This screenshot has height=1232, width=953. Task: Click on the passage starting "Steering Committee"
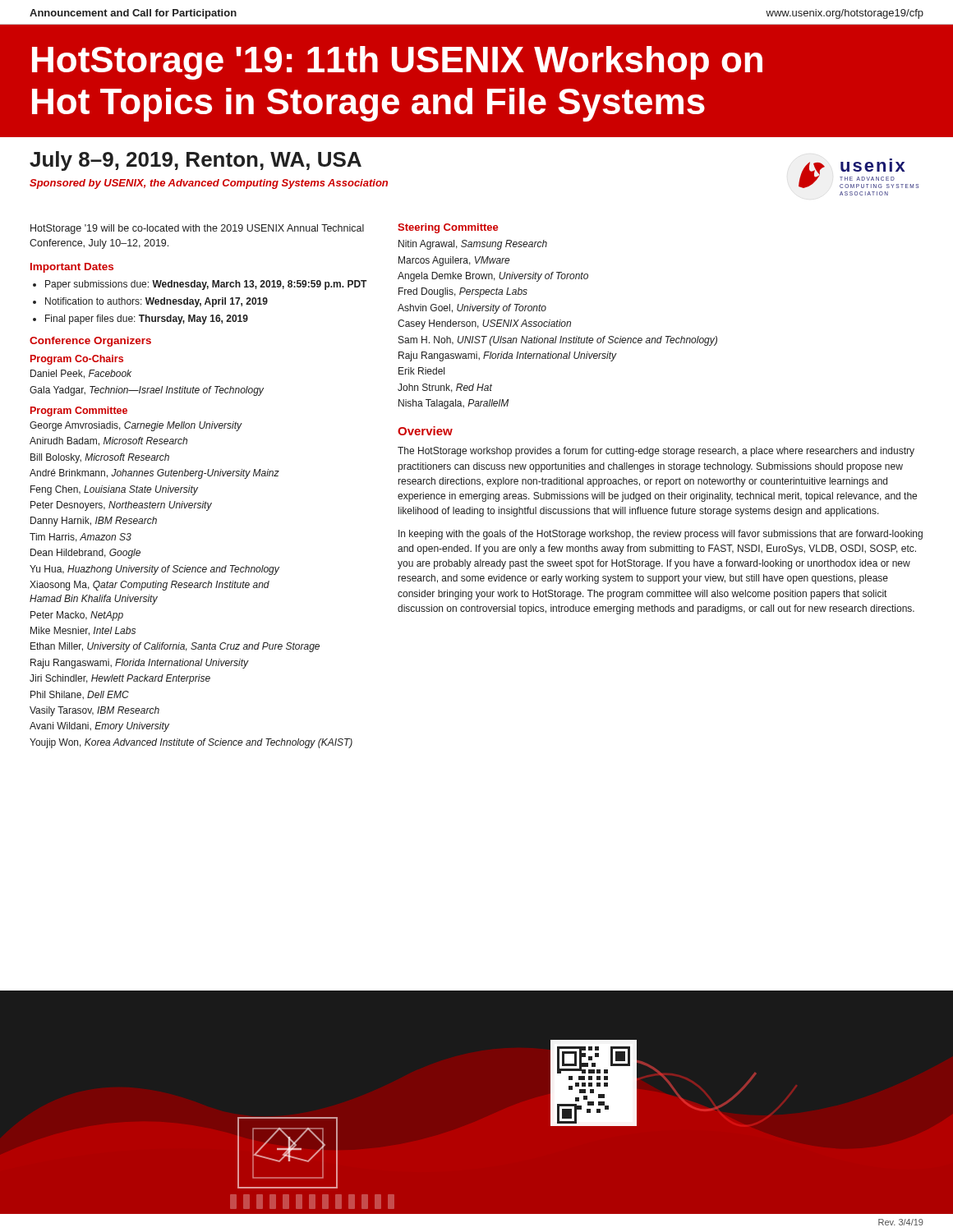point(448,227)
